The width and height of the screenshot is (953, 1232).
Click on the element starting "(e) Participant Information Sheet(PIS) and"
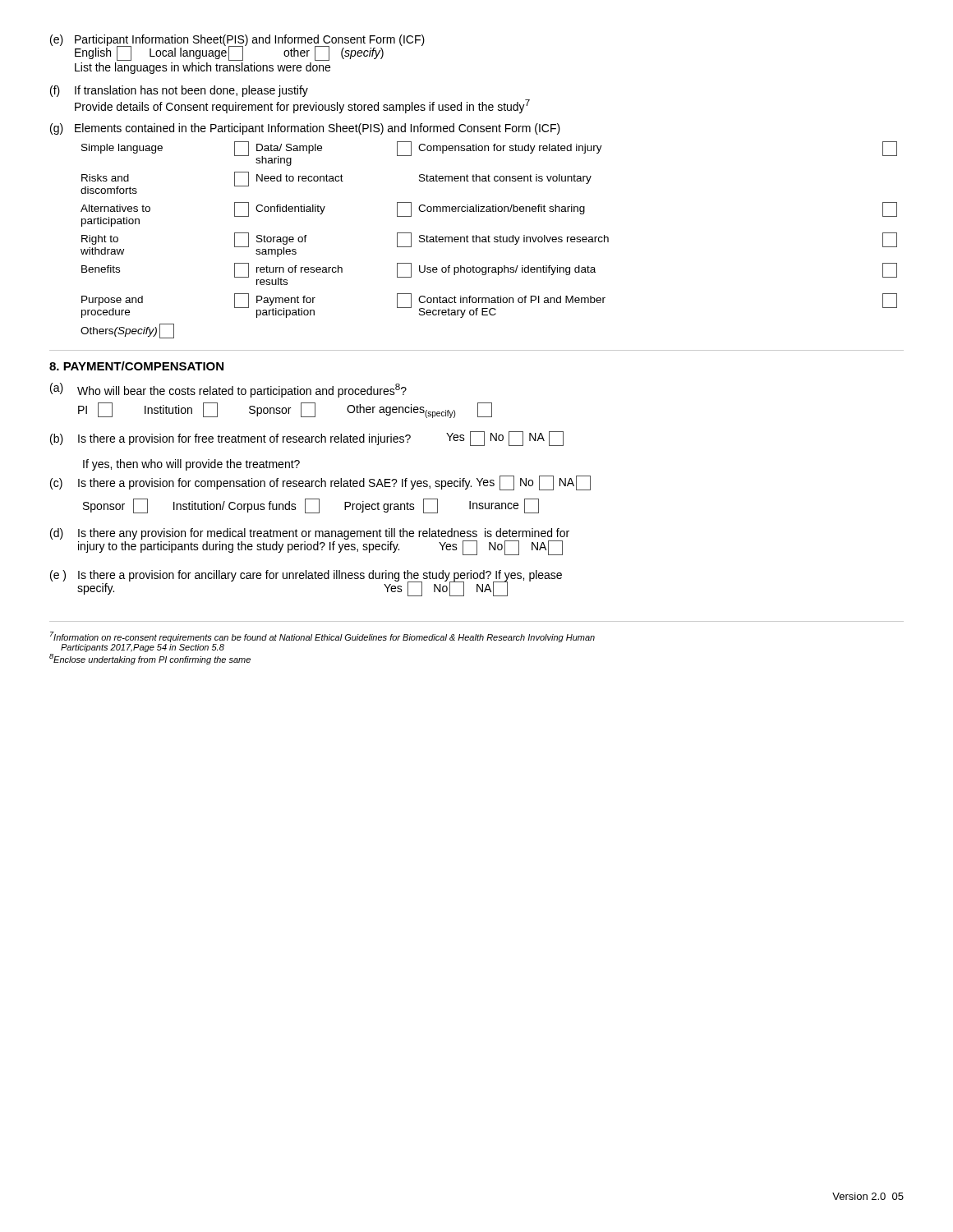pos(237,48)
